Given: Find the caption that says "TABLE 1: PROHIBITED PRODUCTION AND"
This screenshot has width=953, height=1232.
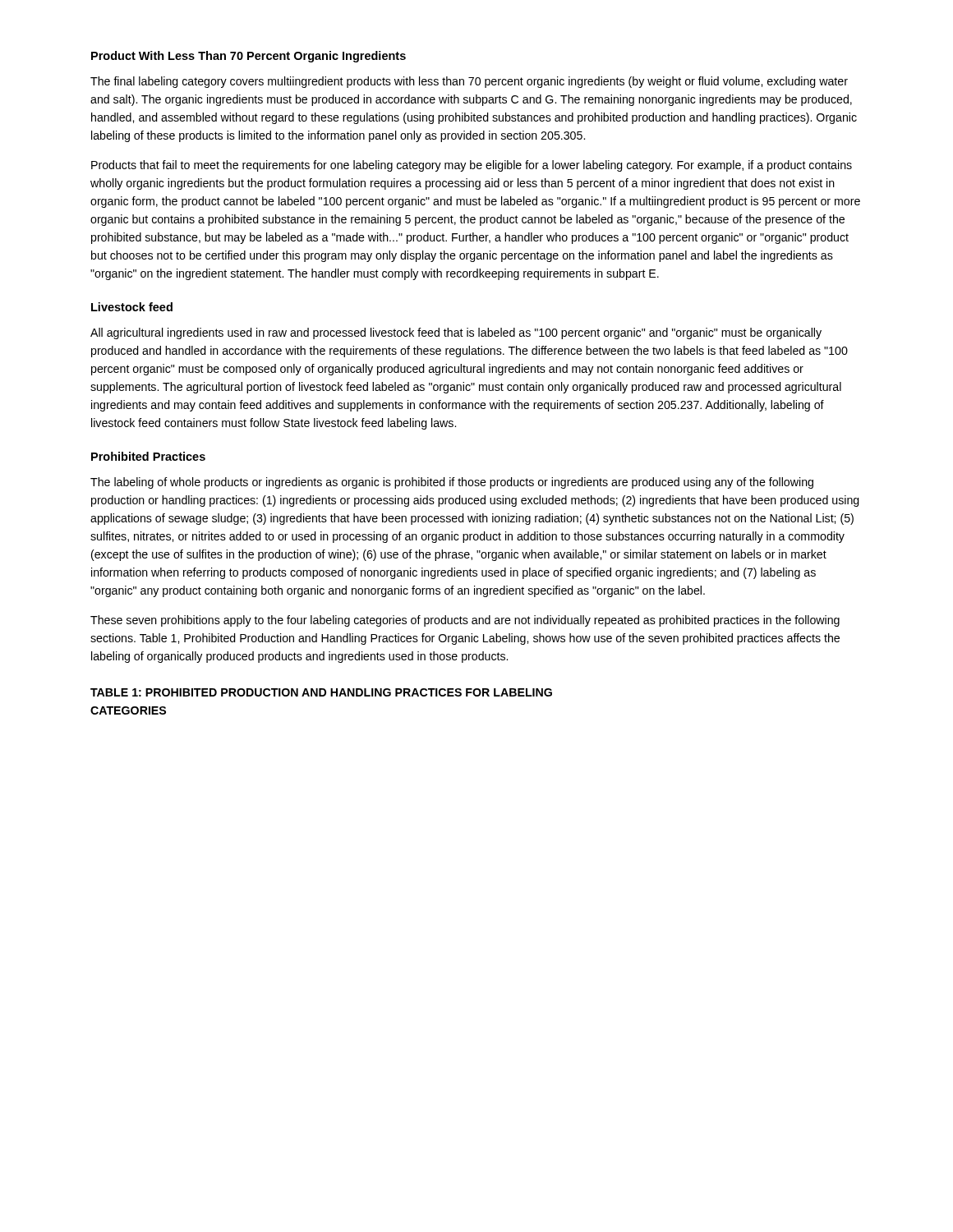Looking at the screenshot, I should (322, 701).
